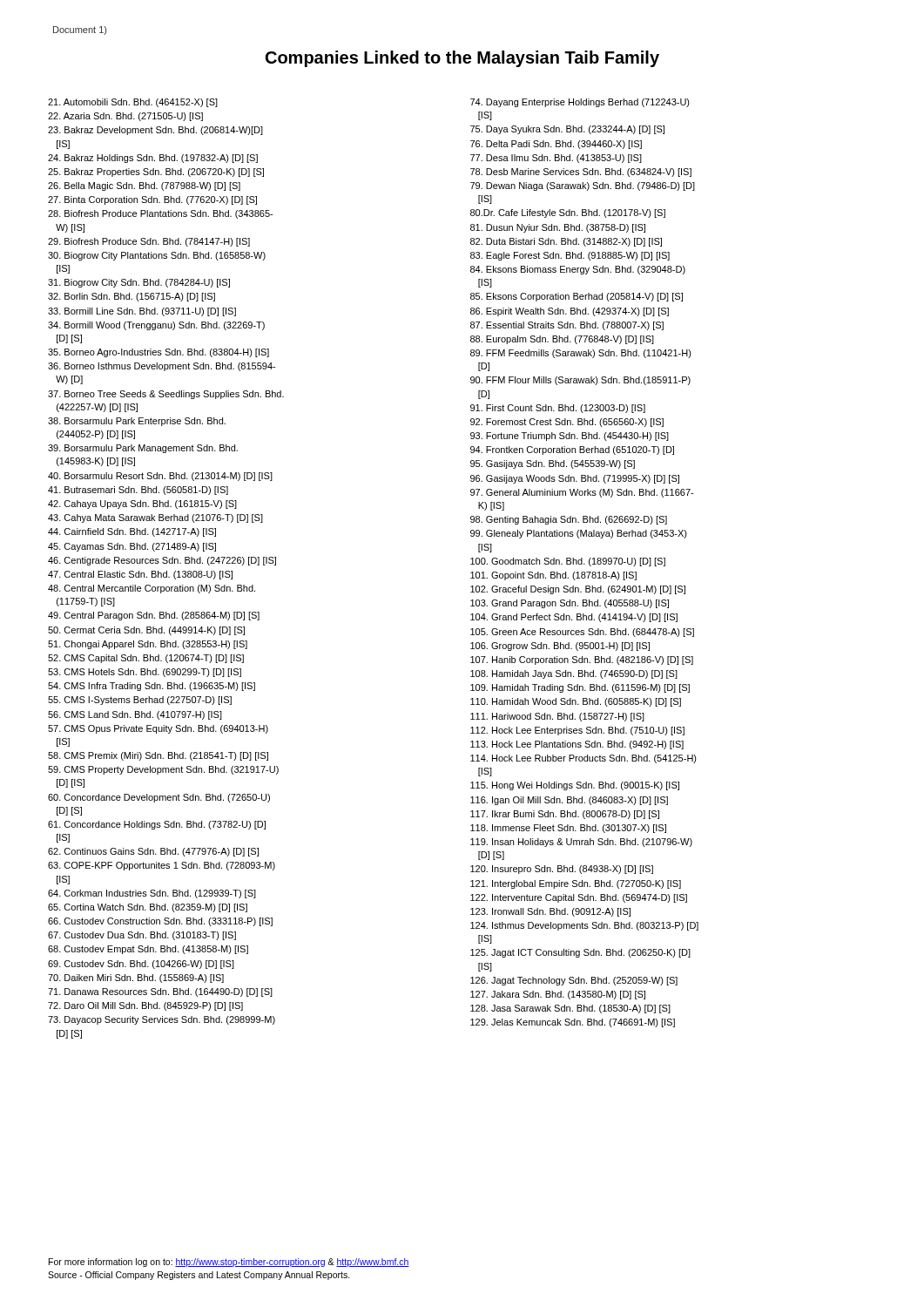Click on the list item containing "125. Jagat ICT Consulting Sdn. Bhd. (206250-K)"

(x=673, y=960)
